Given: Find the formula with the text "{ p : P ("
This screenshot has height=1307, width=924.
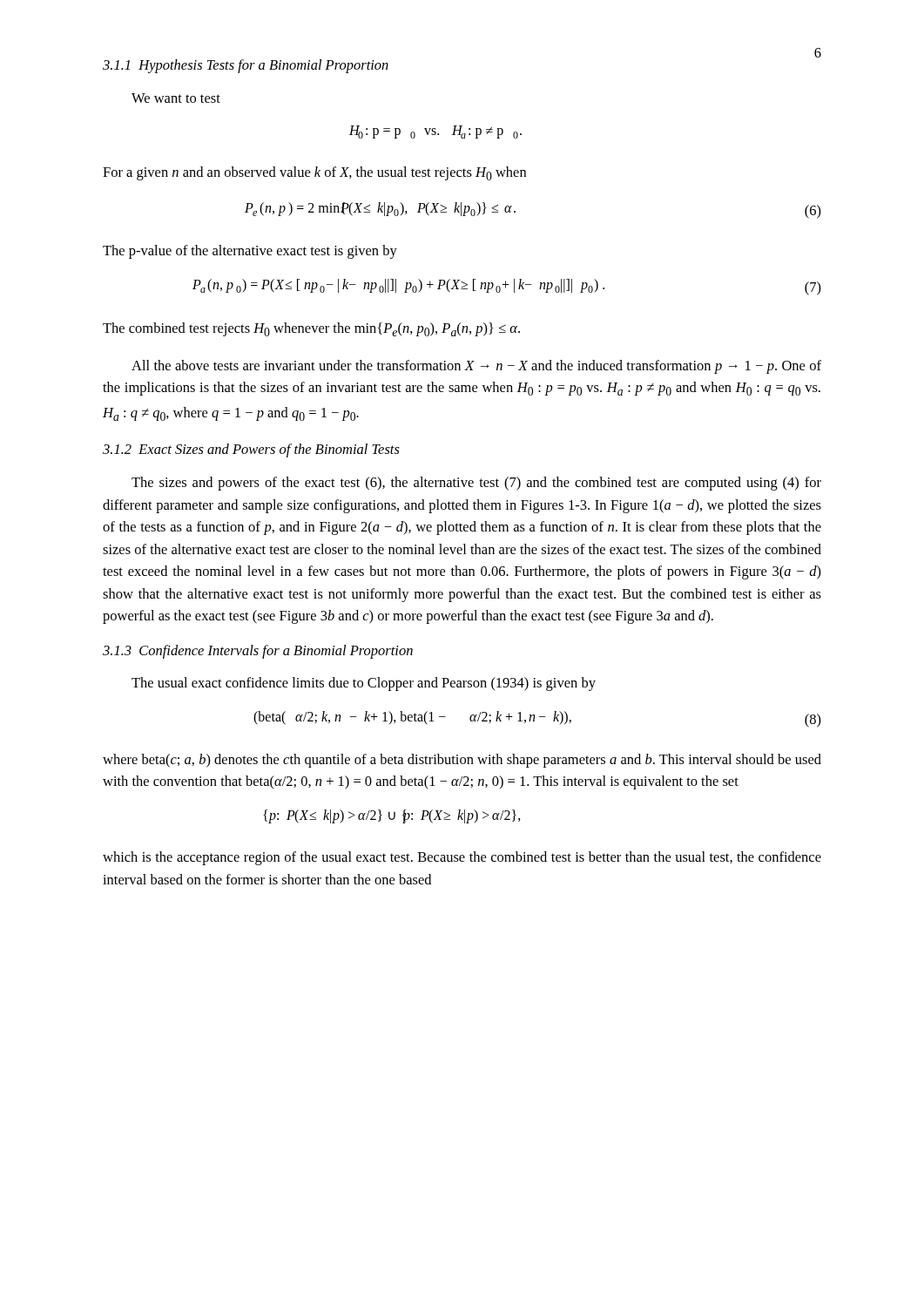Looking at the screenshot, I should tap(462, 814).
